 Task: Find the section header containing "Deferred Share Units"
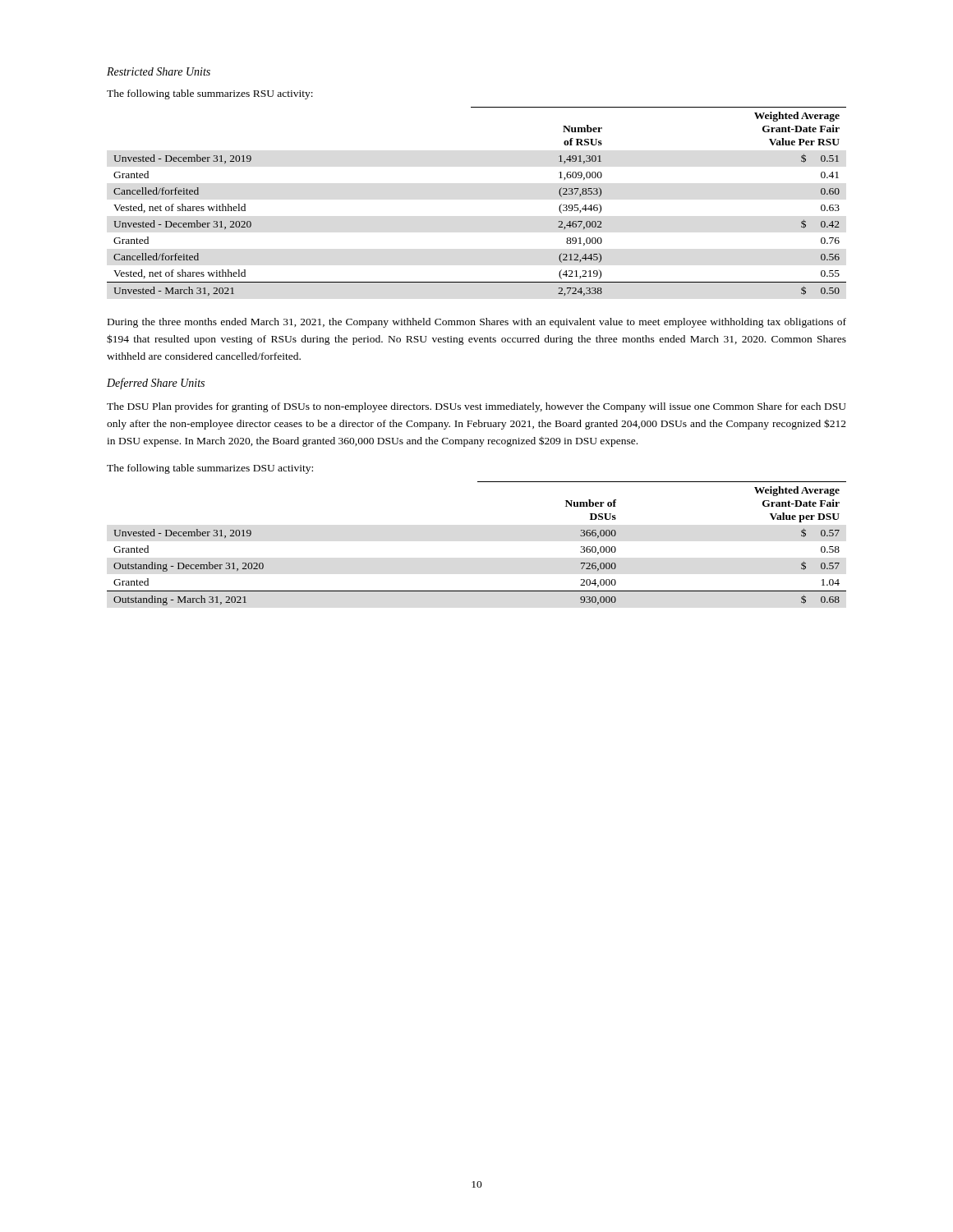pyautogui.click(x=156, y=383)
